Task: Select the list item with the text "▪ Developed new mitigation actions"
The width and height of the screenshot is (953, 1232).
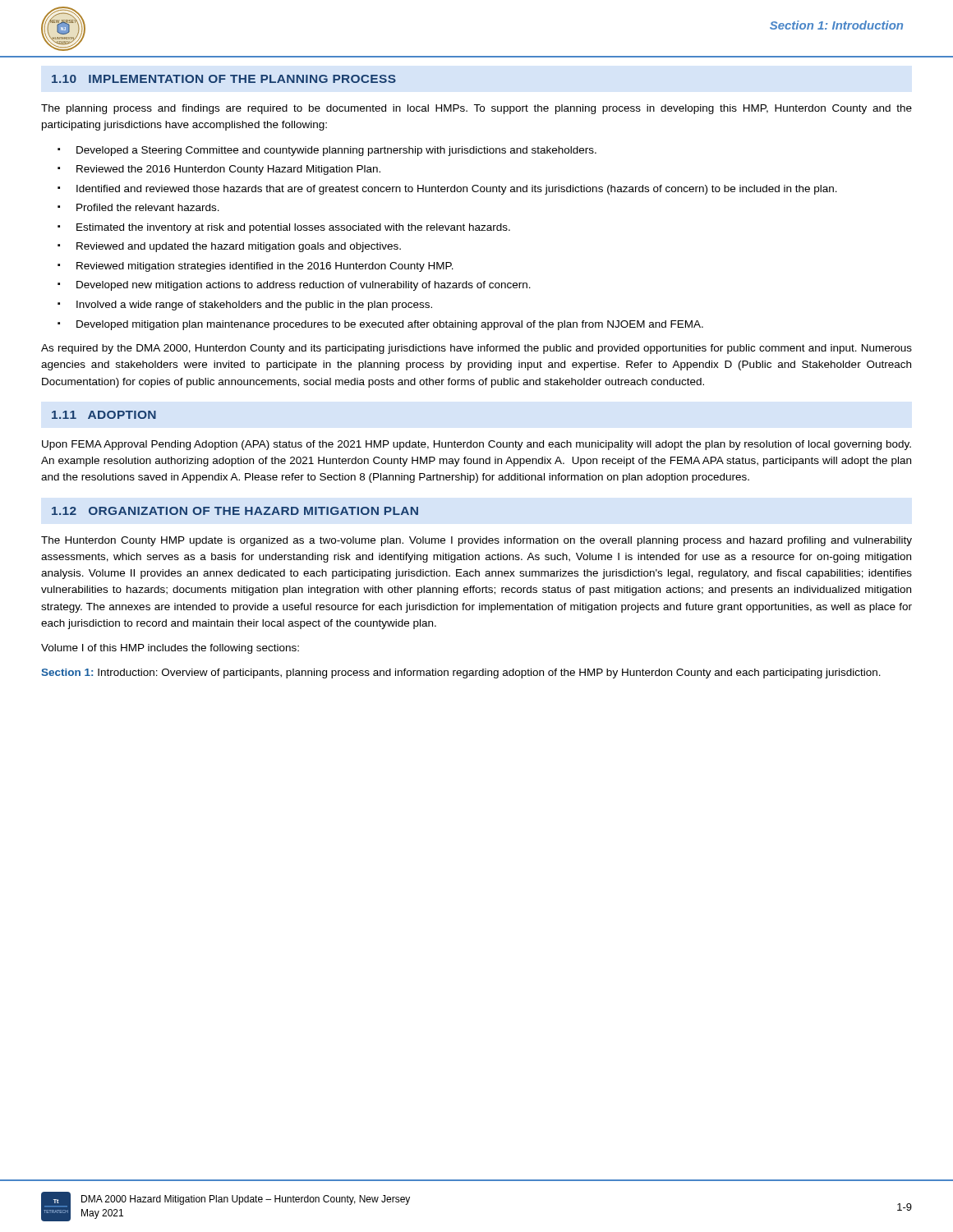Action: [485, 285]
